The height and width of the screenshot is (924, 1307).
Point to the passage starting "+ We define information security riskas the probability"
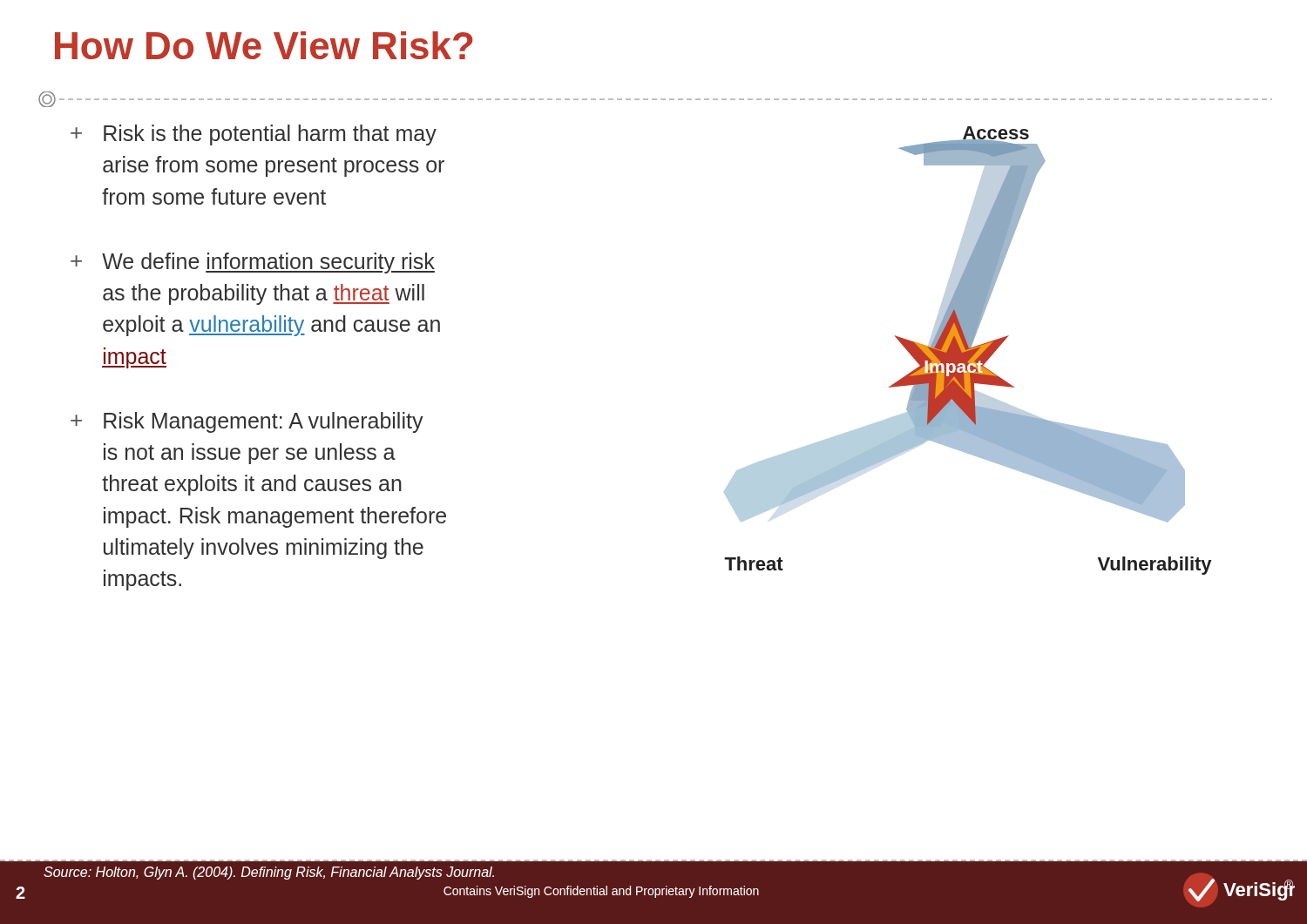(255, 309)
